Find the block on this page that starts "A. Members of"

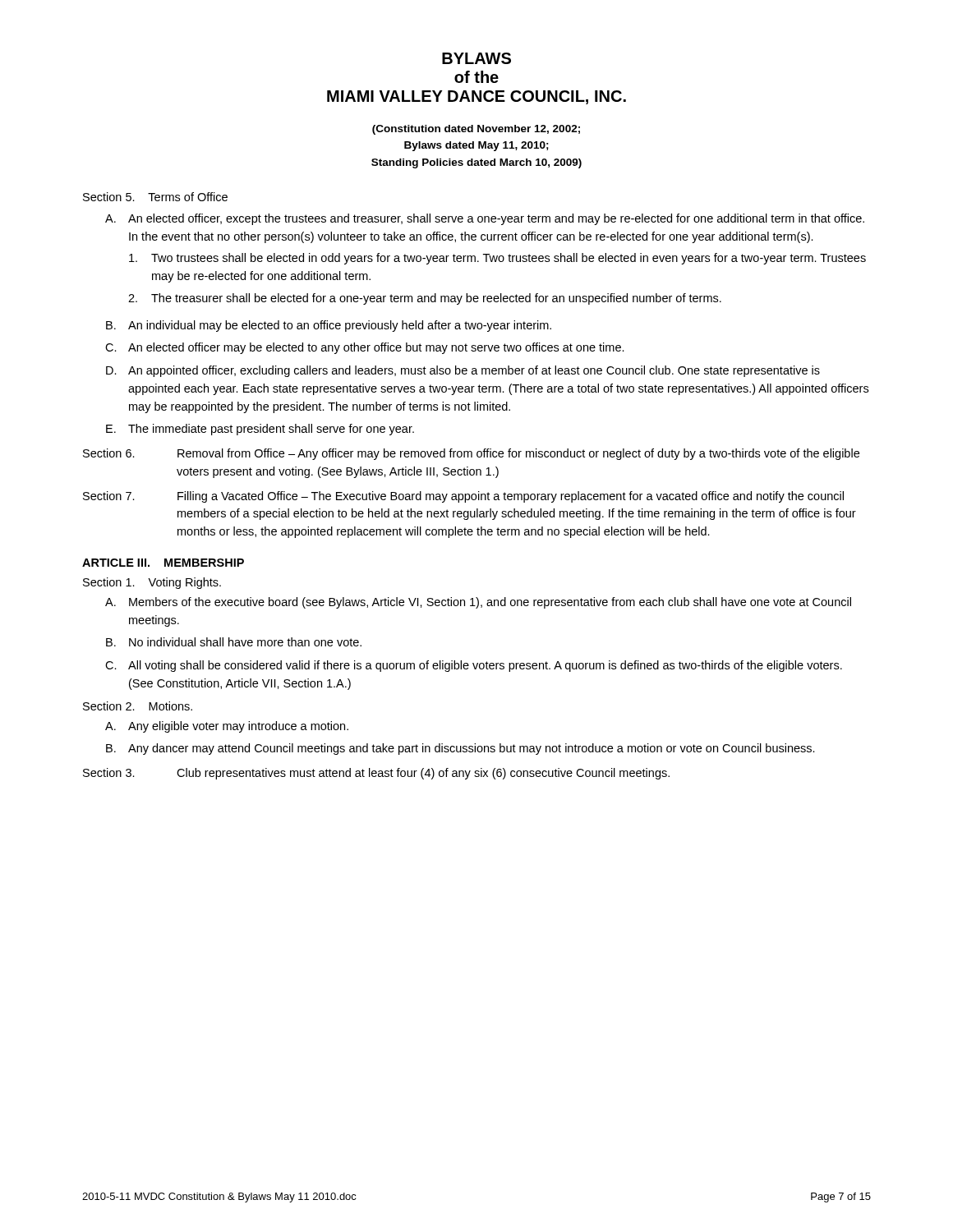[x=488, y=611]
